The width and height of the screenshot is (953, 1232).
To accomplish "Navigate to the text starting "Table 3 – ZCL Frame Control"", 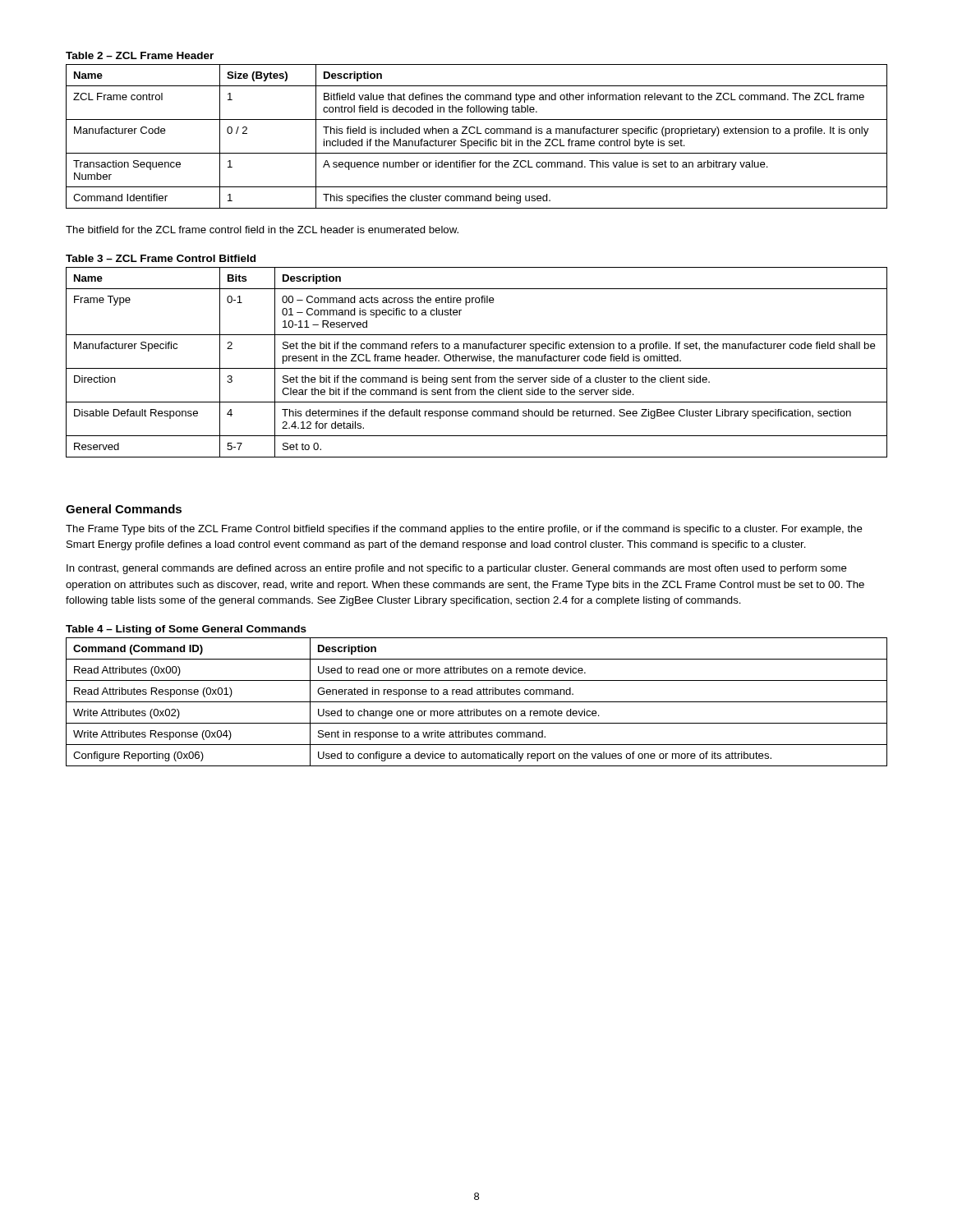I will [x=476, y=258].
